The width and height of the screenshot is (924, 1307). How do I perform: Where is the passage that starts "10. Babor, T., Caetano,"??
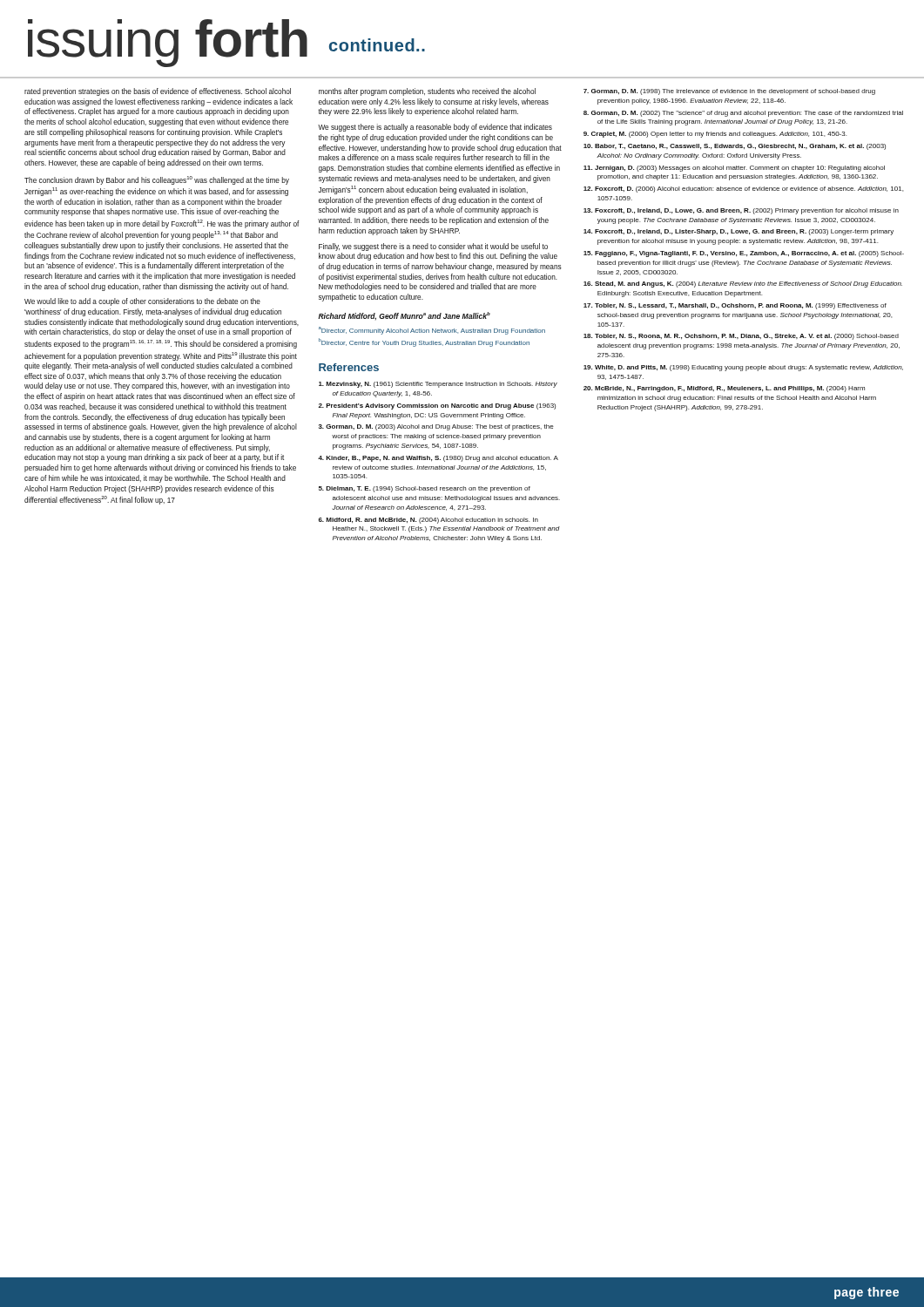click(x=735, y=151)
